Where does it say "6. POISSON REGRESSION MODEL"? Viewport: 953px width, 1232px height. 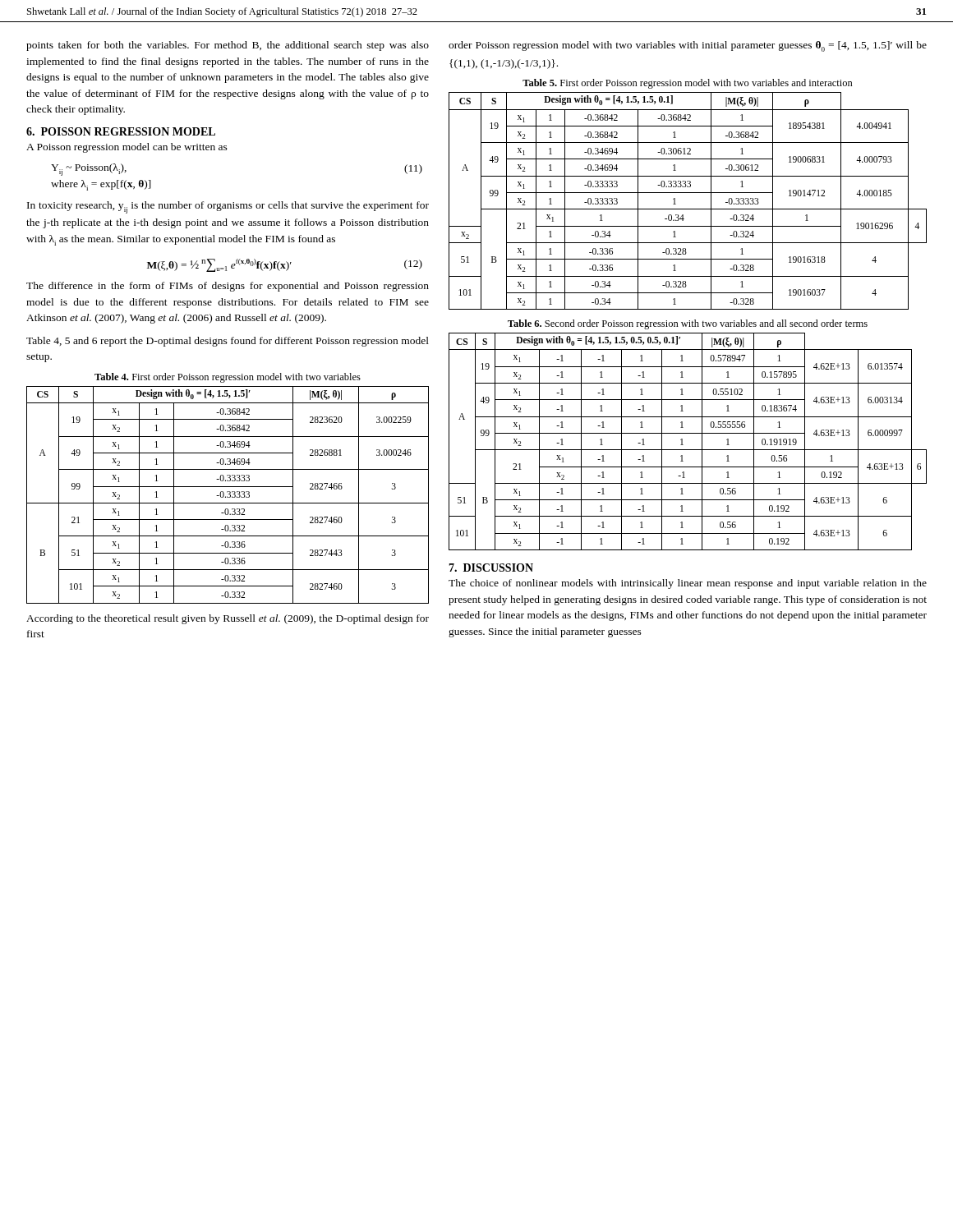click(x=121, y=132)
